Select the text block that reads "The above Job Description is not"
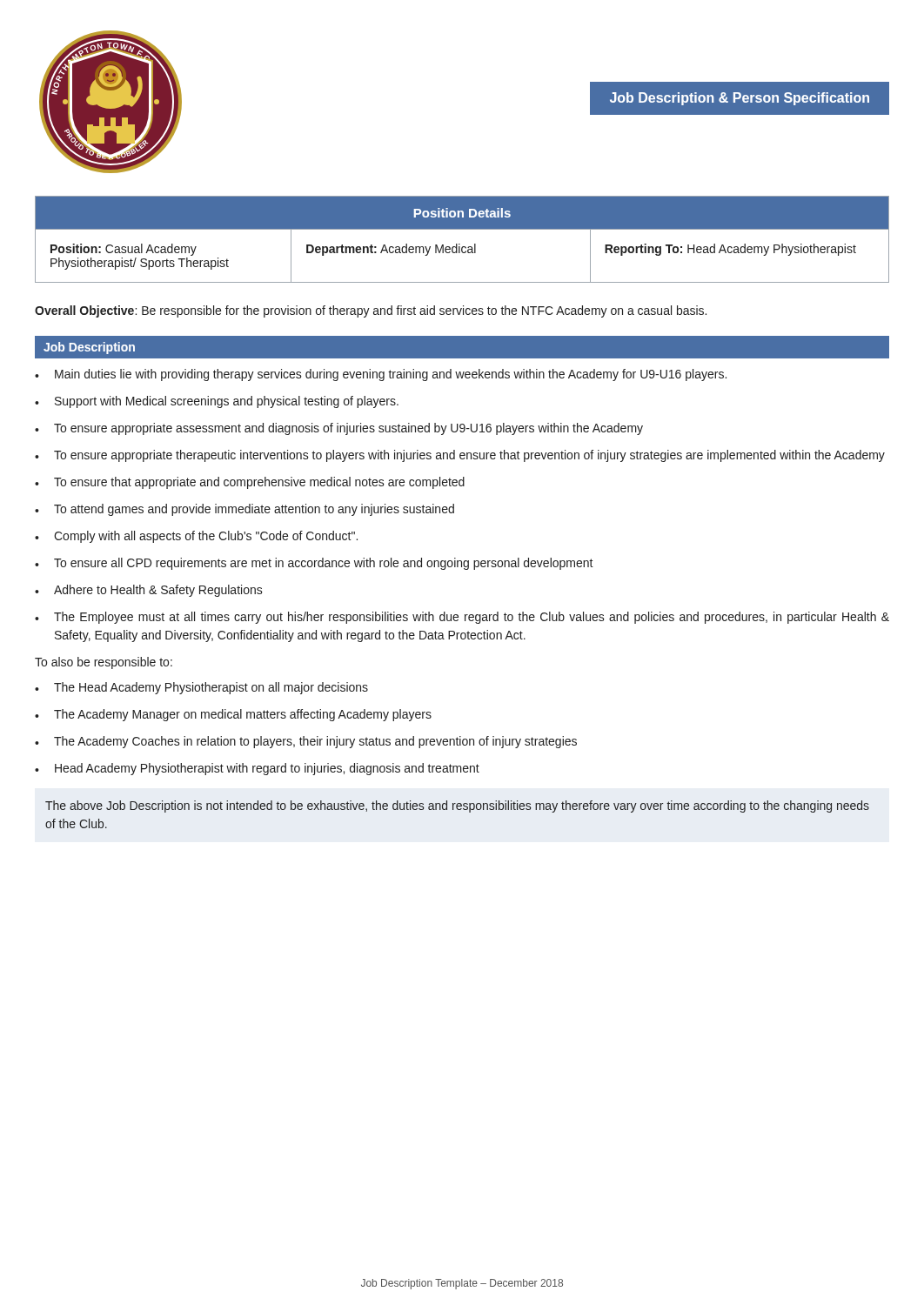924x1305 pixels. click(x=457, y=815)
